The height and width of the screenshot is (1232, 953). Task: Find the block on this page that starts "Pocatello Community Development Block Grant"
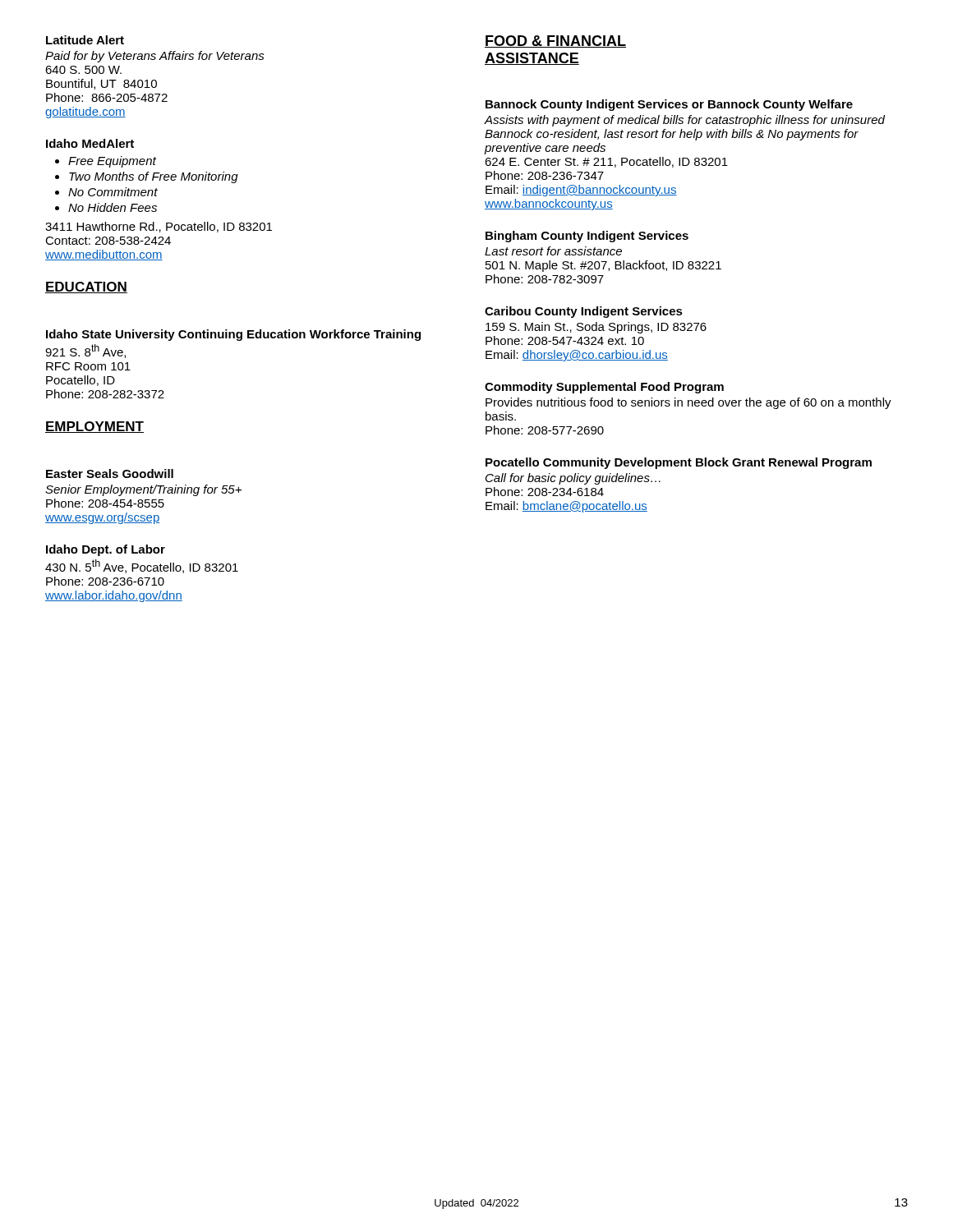point(679,463)
